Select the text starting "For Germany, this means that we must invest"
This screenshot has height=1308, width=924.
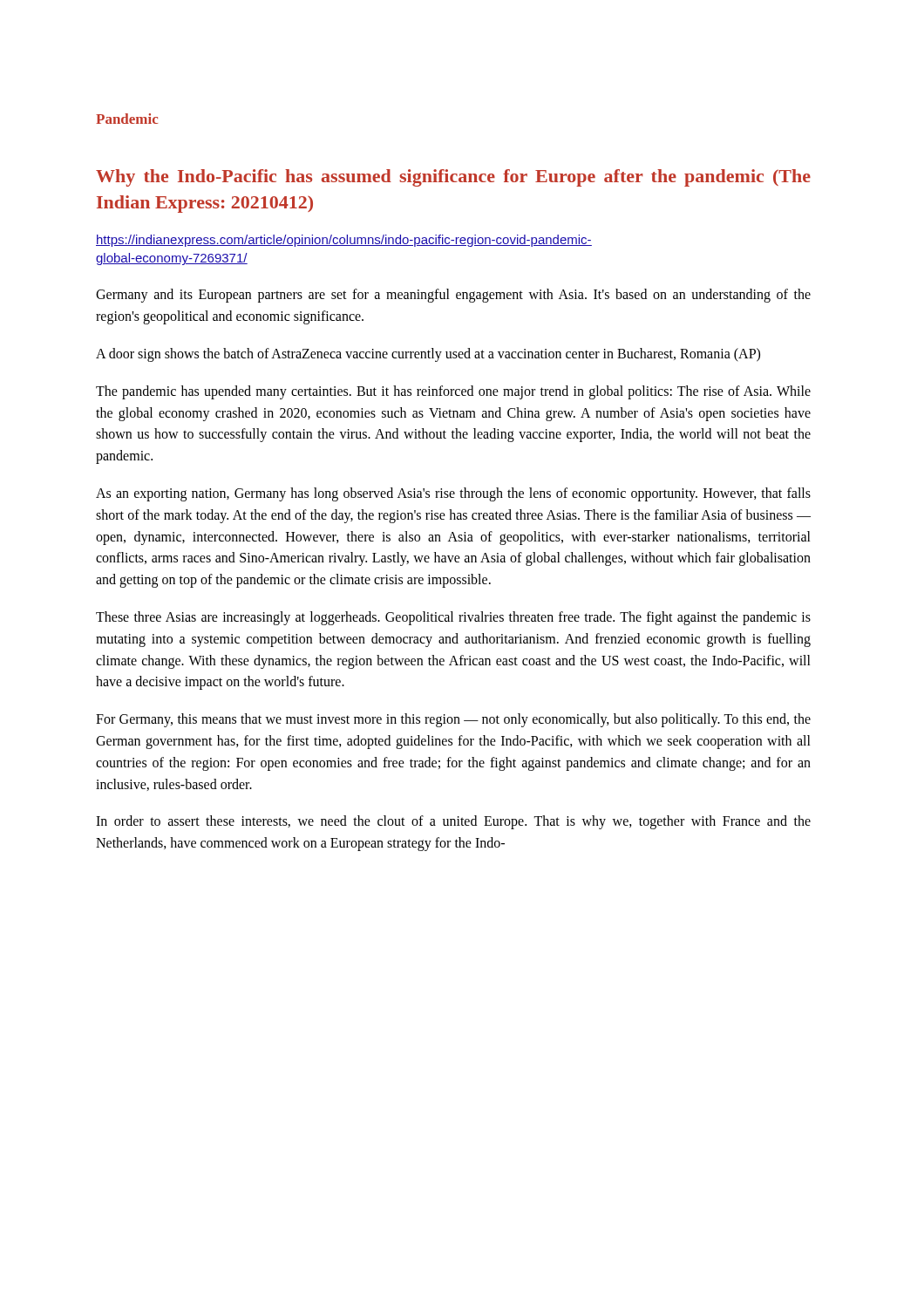tap(453, 752)
